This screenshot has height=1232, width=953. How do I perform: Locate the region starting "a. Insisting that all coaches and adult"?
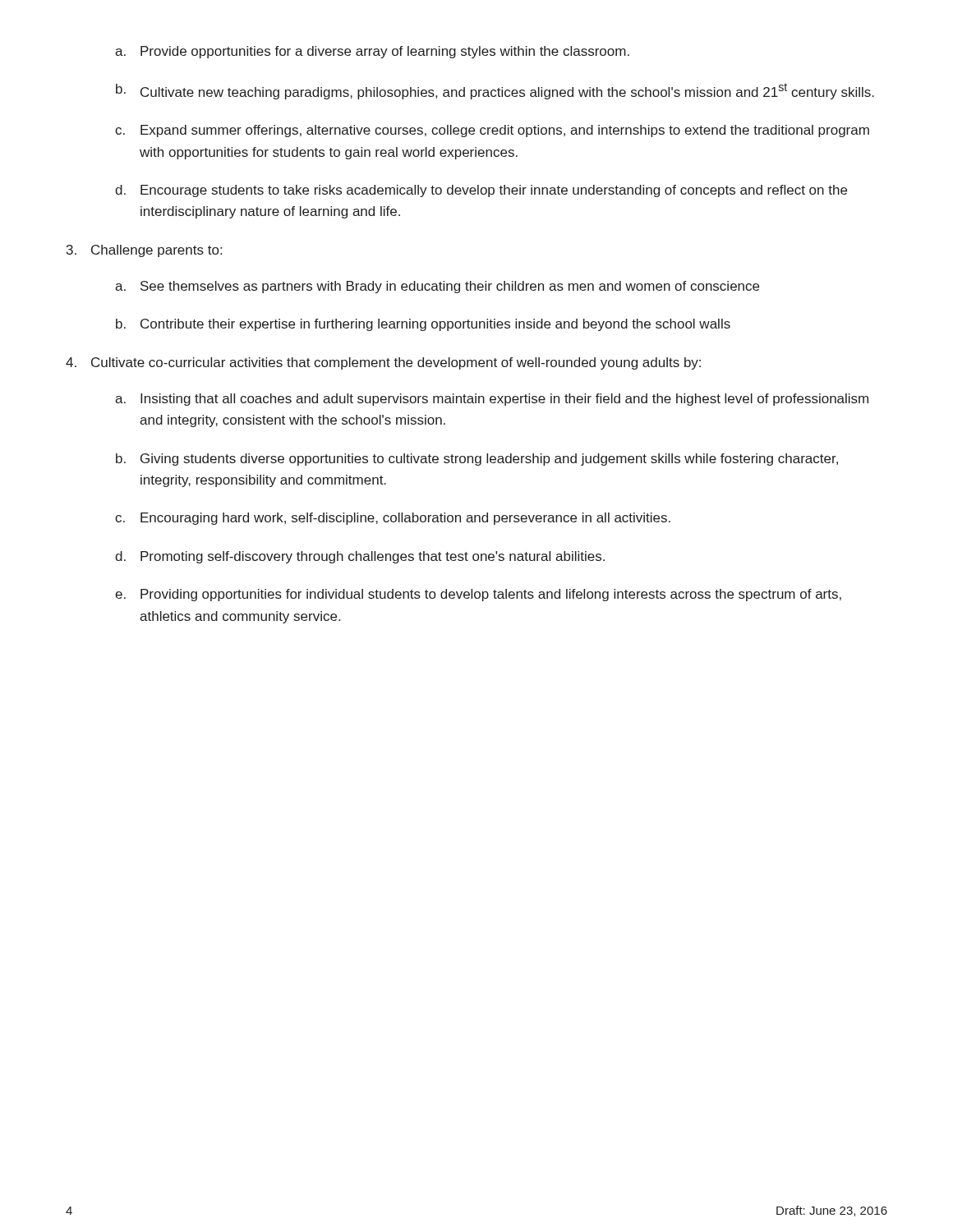point(501,410)
